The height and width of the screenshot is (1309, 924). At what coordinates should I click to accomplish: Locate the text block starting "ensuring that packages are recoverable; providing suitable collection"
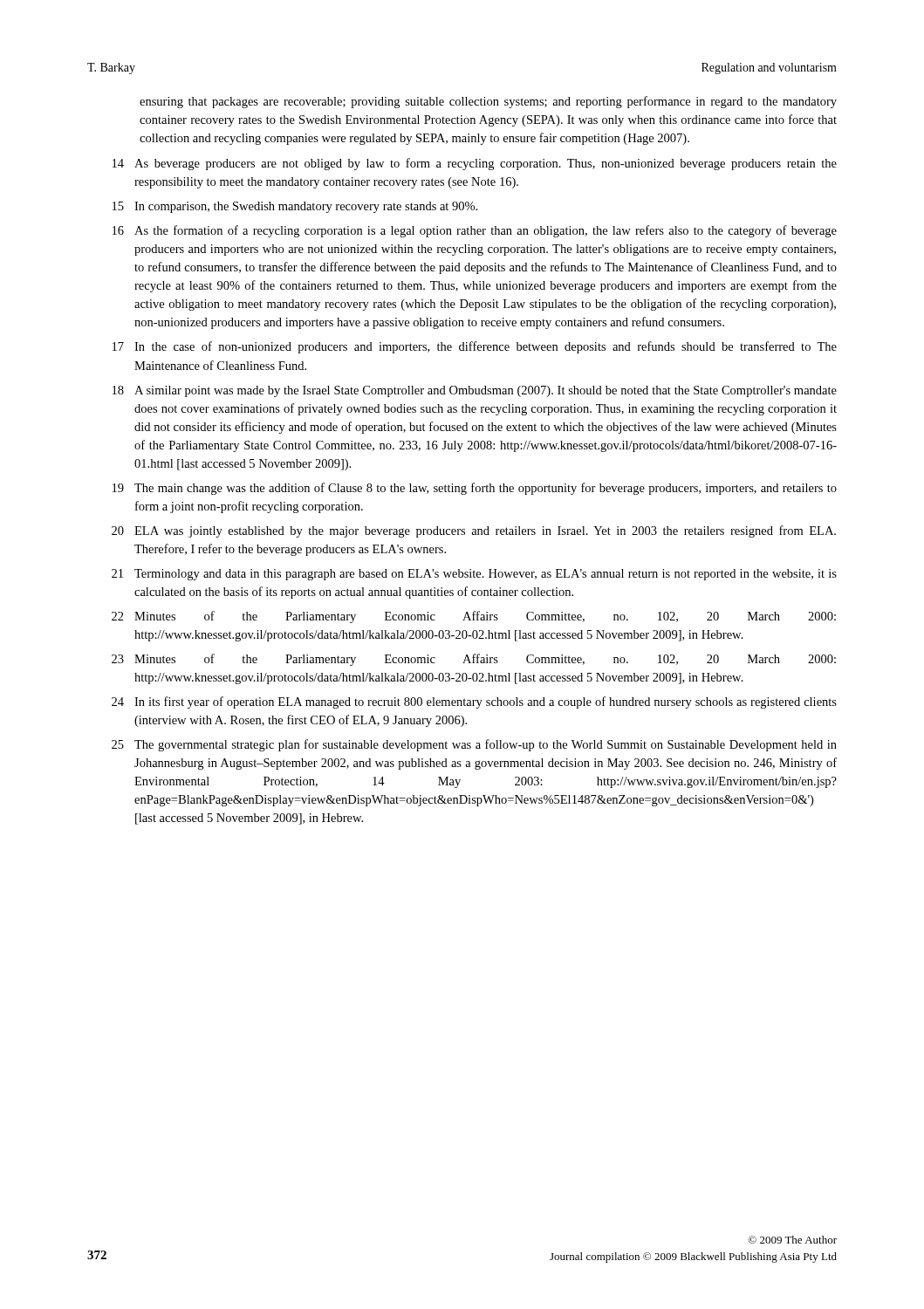point(488,120)
